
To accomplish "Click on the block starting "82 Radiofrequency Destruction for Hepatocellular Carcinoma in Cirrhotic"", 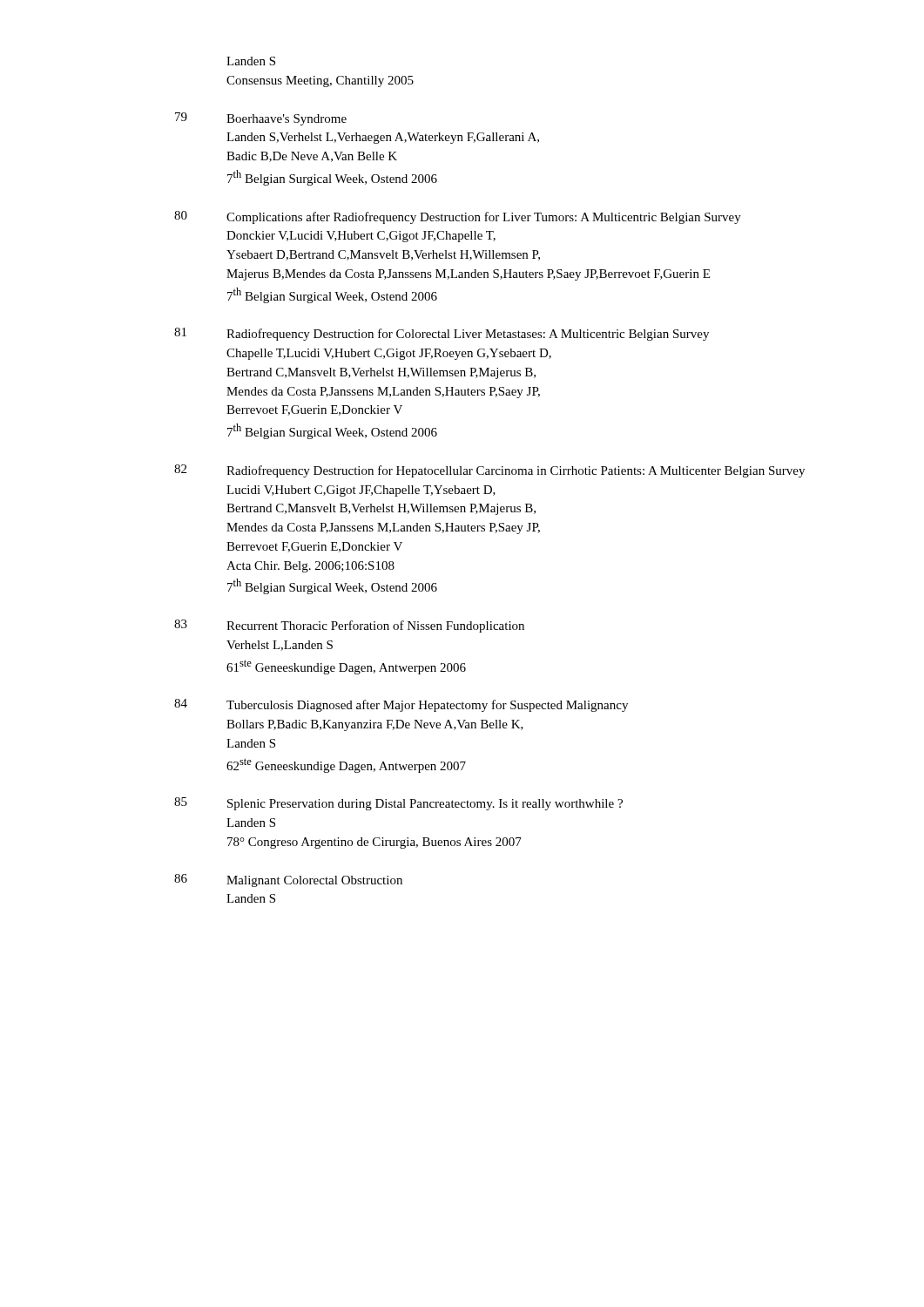I will pos(514,530).
